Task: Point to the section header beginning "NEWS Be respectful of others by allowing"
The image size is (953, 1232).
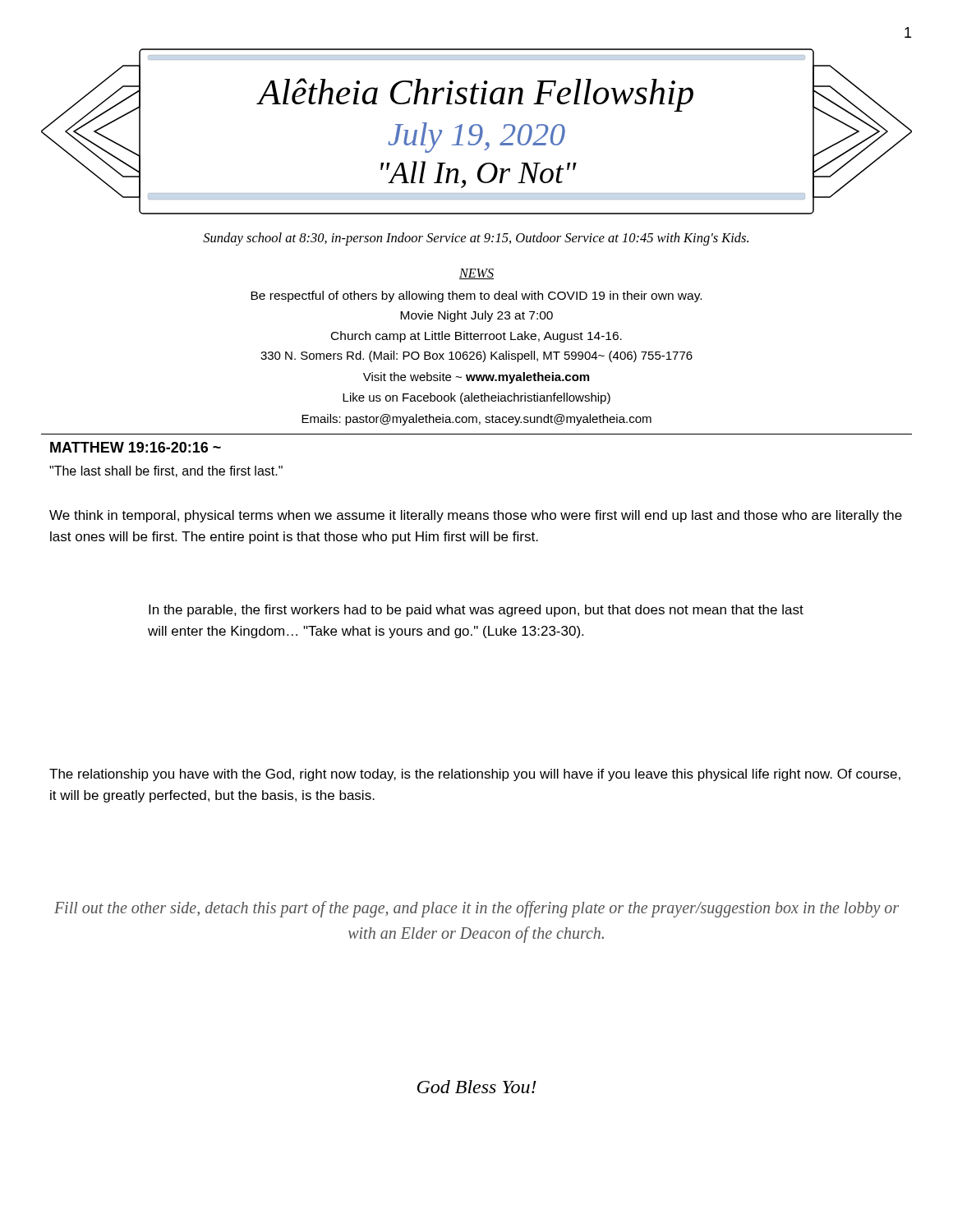Action: (476, 303)
